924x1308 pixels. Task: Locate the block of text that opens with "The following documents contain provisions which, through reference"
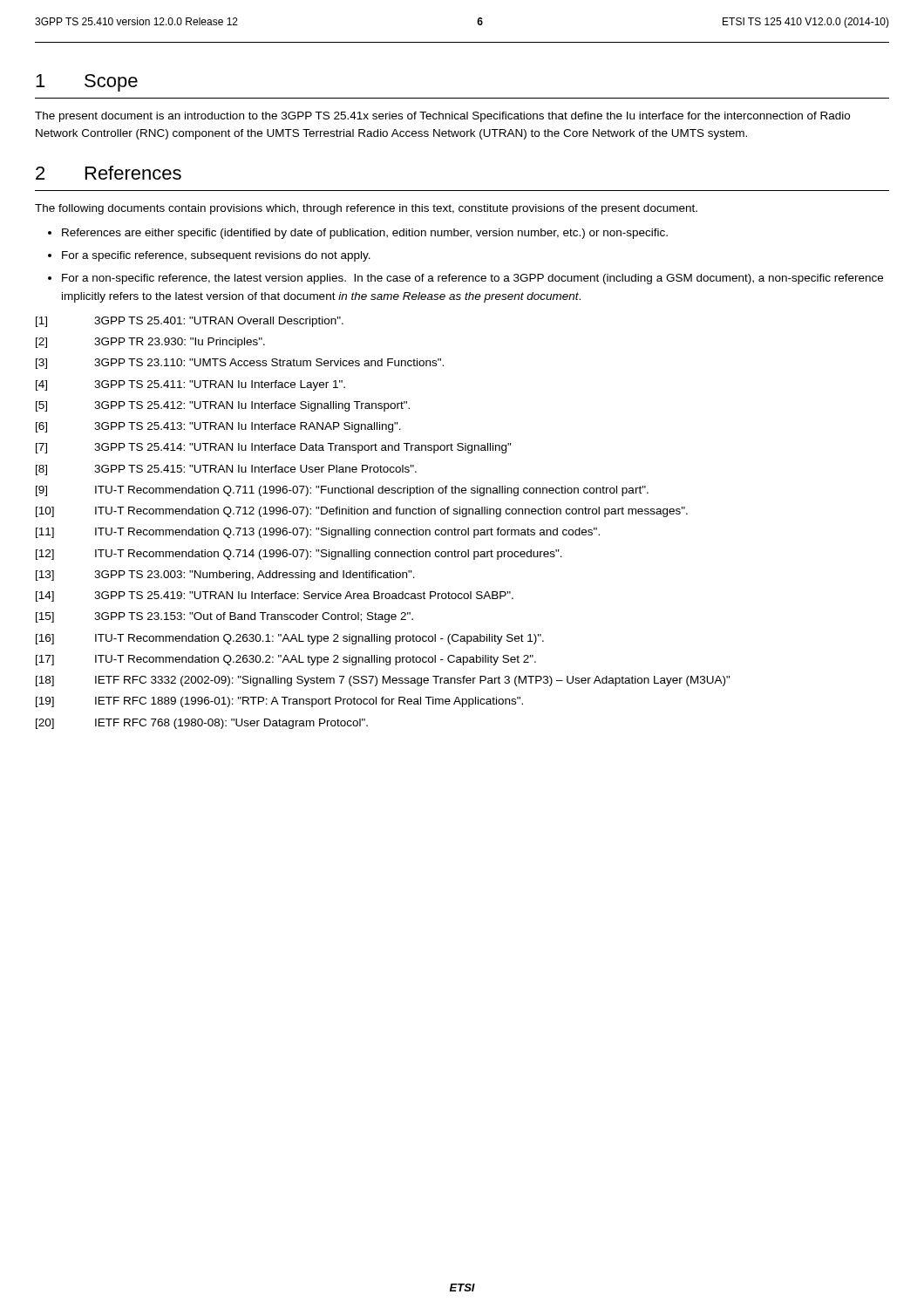[x=367, y=208]
